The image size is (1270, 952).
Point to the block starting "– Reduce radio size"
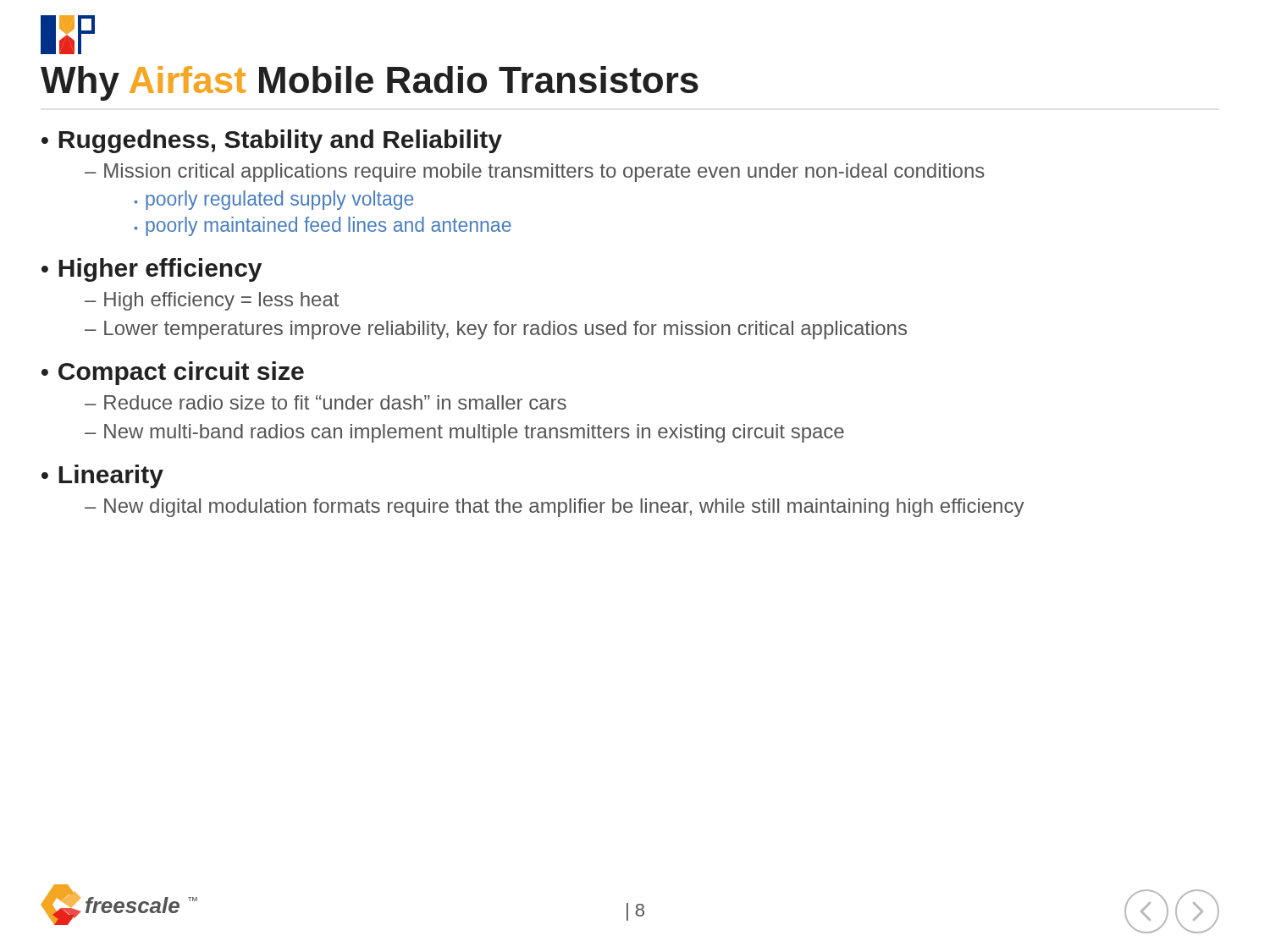(326, 403)
